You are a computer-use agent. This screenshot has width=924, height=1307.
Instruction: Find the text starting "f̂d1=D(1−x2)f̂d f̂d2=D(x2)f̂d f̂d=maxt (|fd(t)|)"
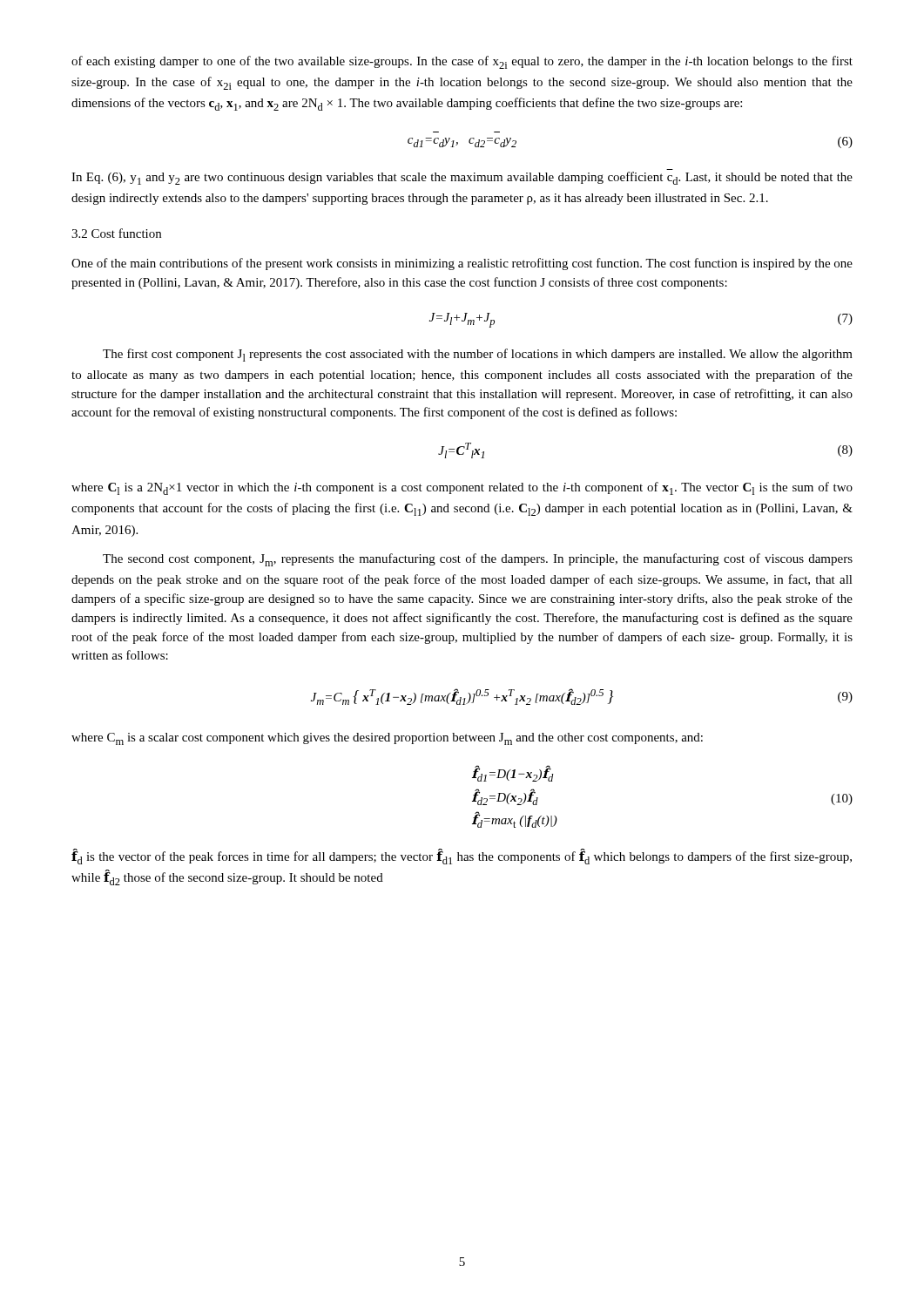point(462,799)
